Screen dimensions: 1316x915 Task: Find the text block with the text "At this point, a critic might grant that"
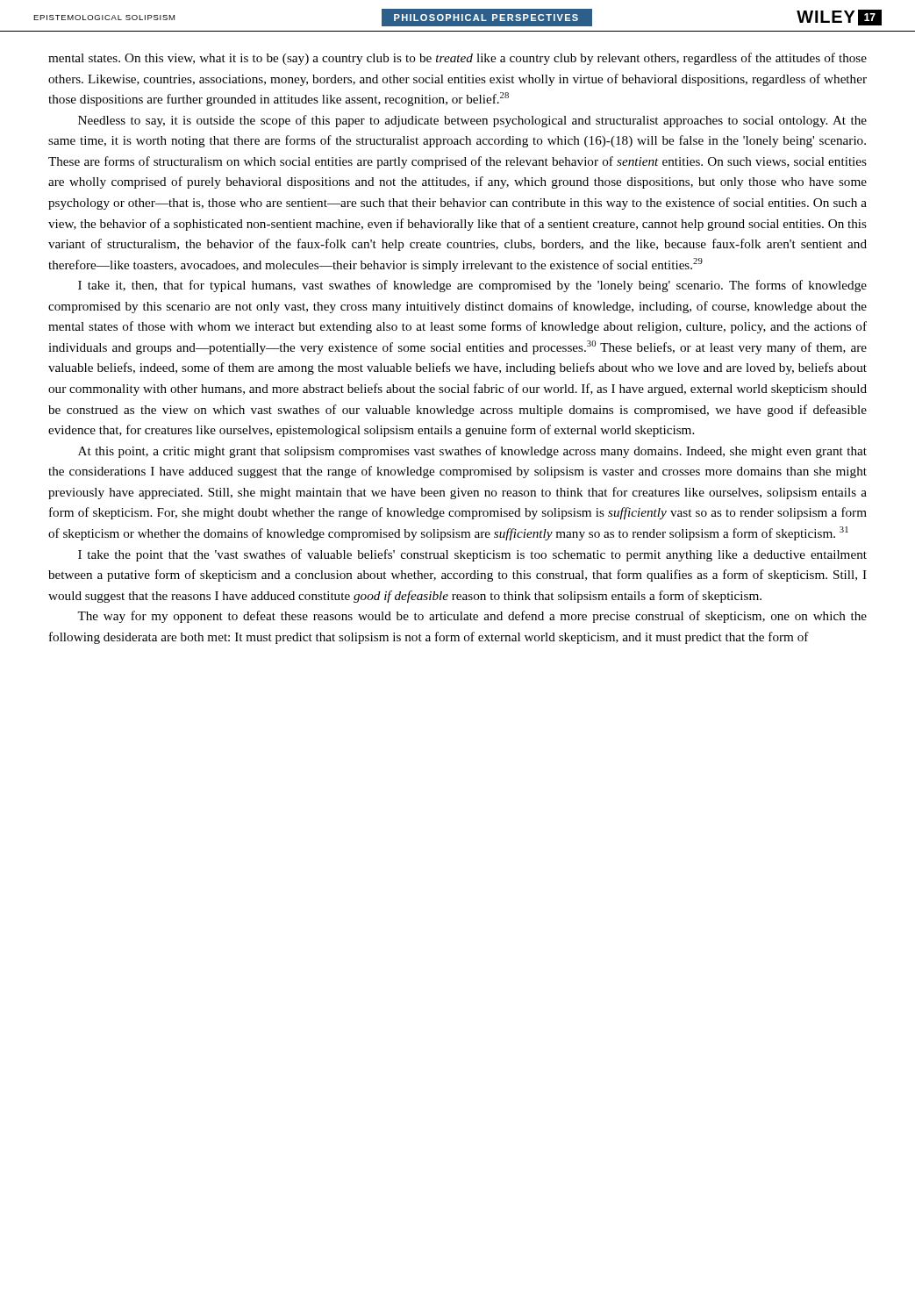[458, 492]
